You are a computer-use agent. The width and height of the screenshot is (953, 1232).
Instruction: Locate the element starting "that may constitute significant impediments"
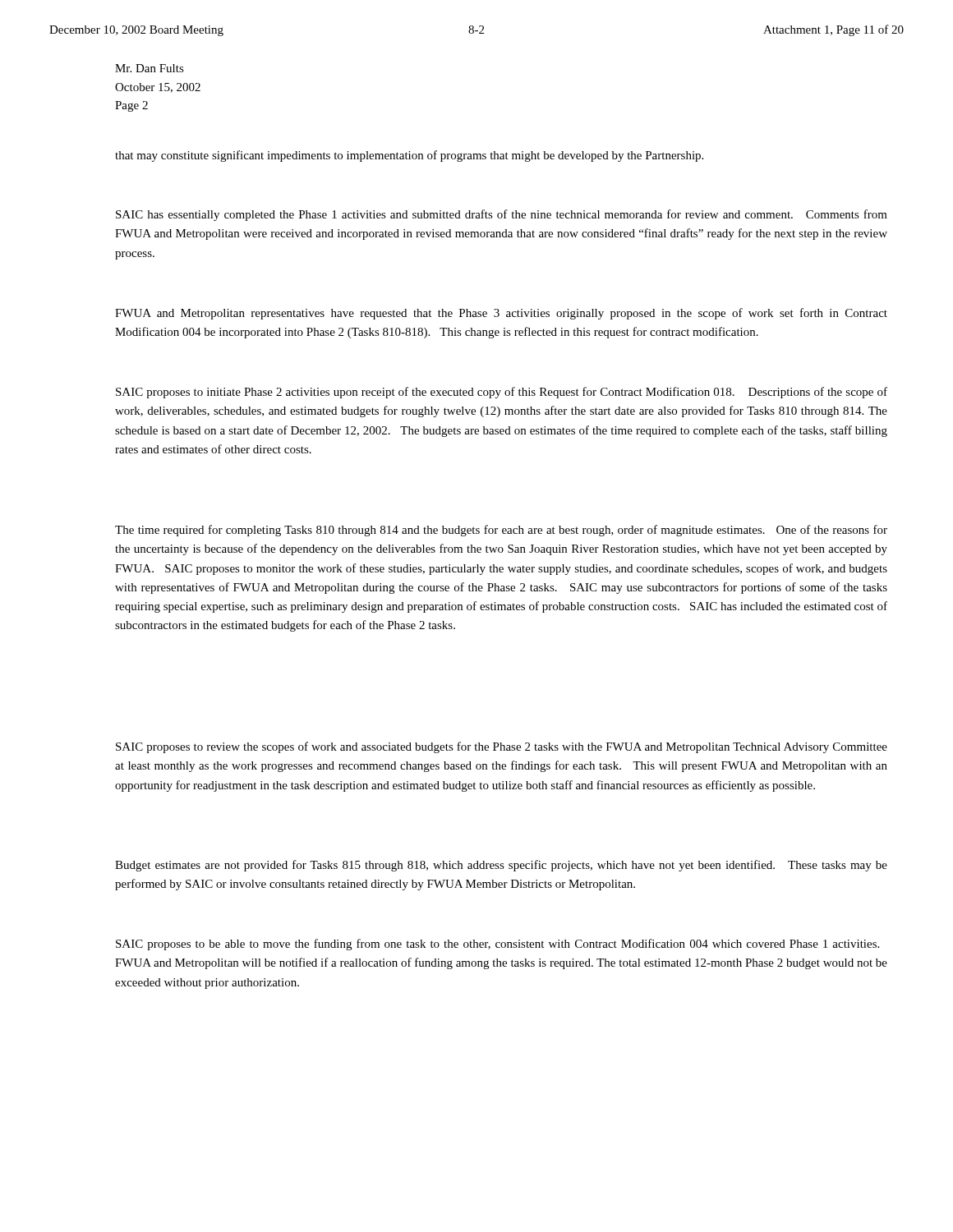pos(410,155)
